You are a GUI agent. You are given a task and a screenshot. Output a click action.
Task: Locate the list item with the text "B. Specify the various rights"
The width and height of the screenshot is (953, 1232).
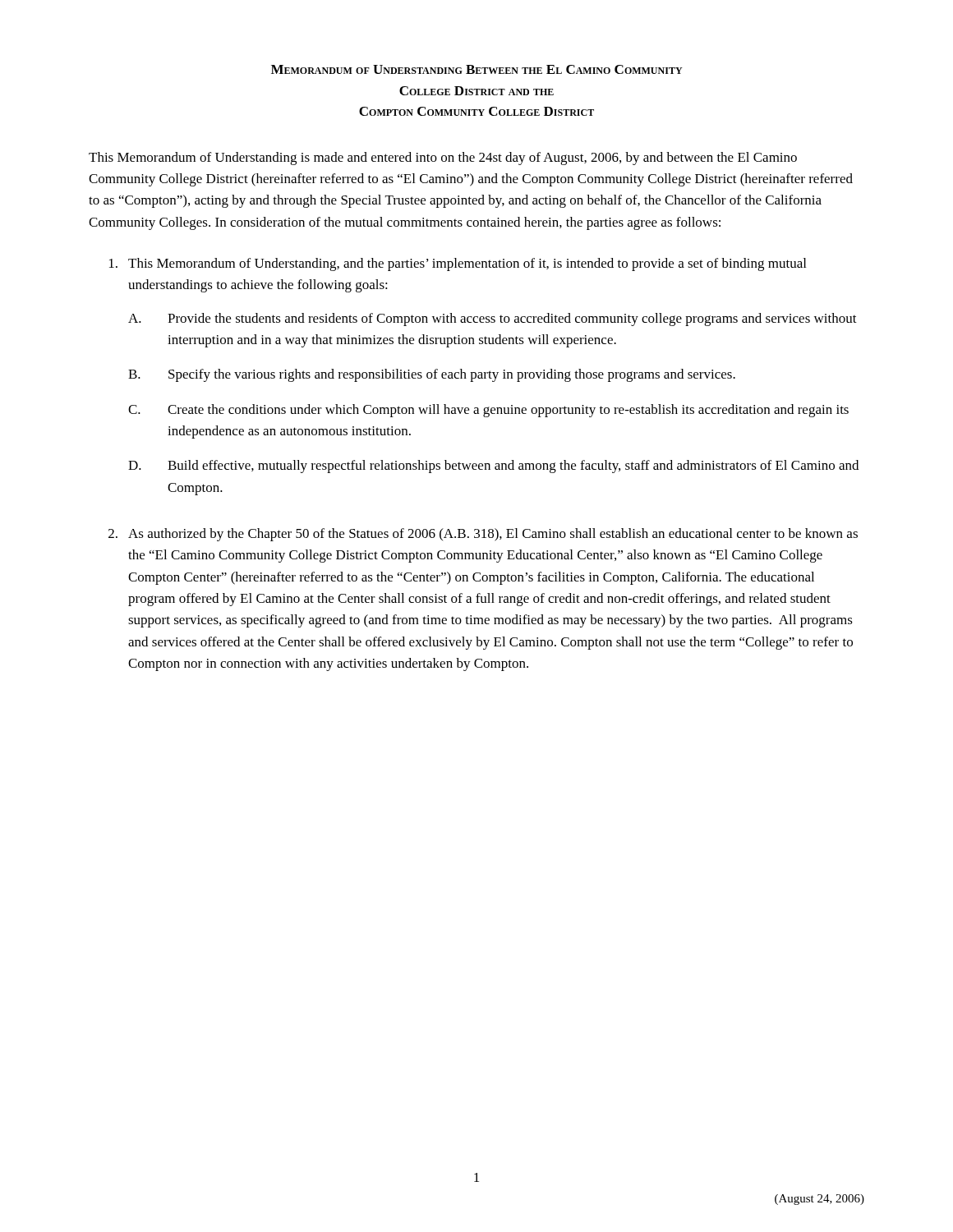point(432,375)
